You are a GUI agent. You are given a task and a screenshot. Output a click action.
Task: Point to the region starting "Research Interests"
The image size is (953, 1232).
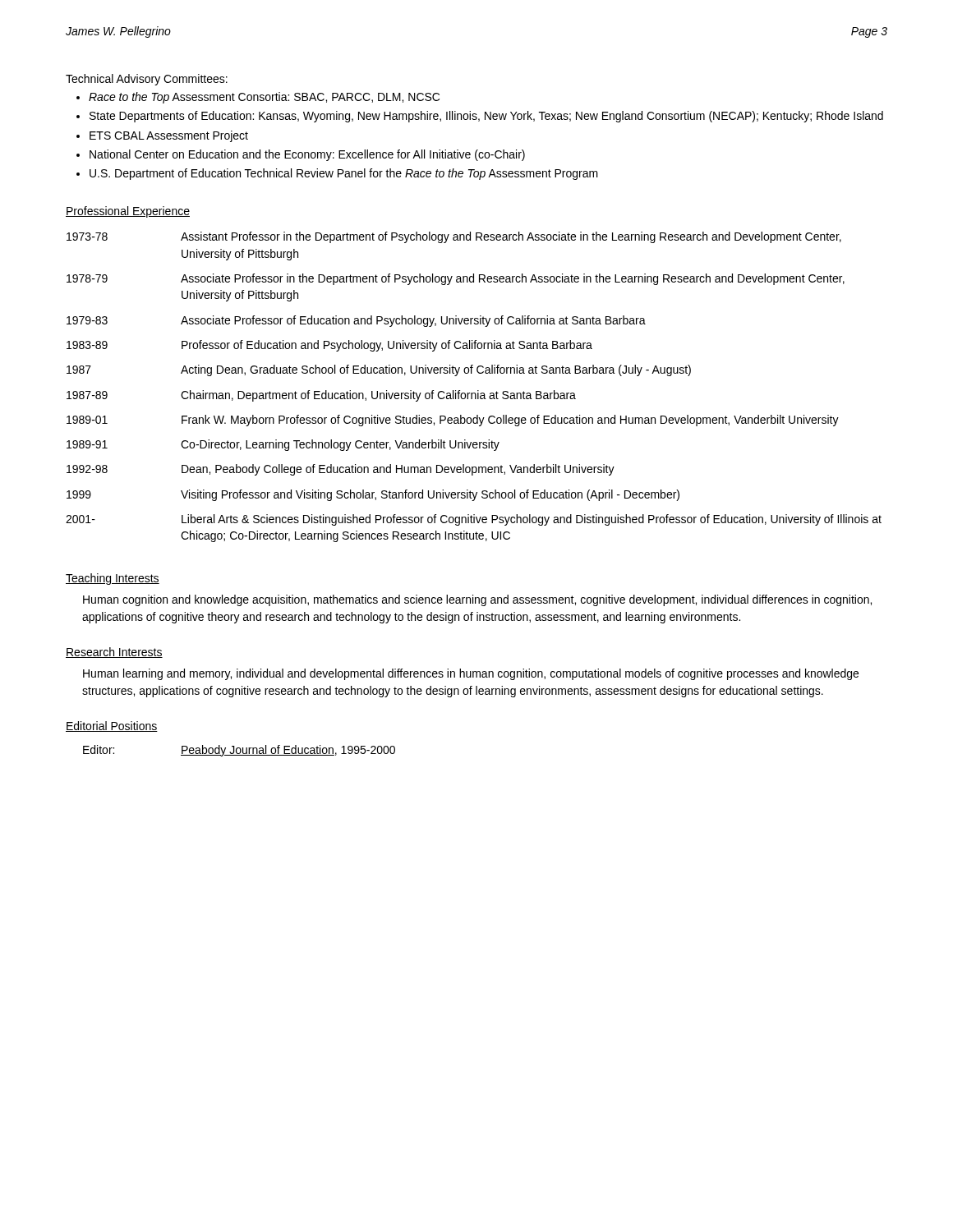[114, 652]
